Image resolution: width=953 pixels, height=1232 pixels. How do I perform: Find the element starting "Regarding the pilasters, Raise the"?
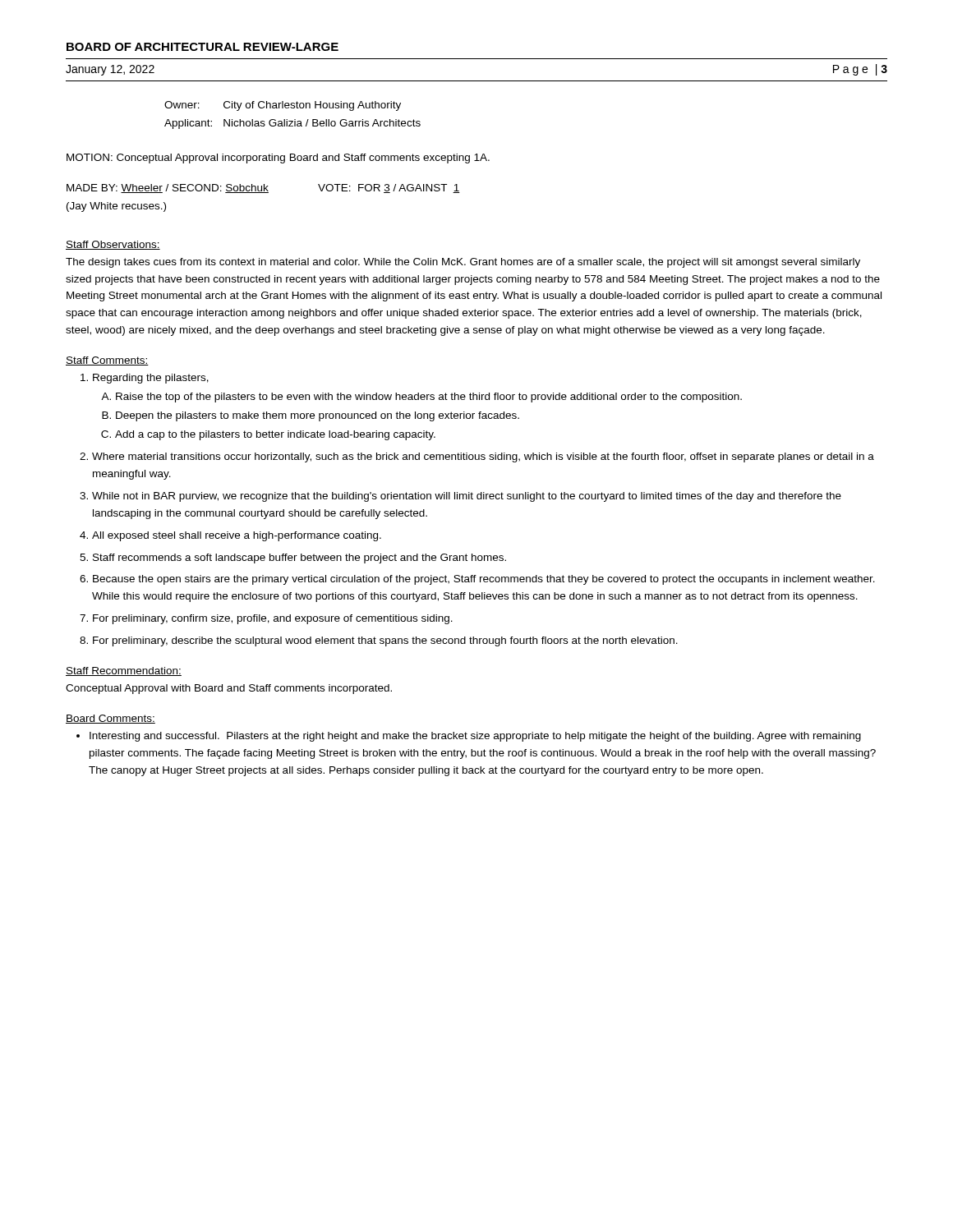point(490,407)
